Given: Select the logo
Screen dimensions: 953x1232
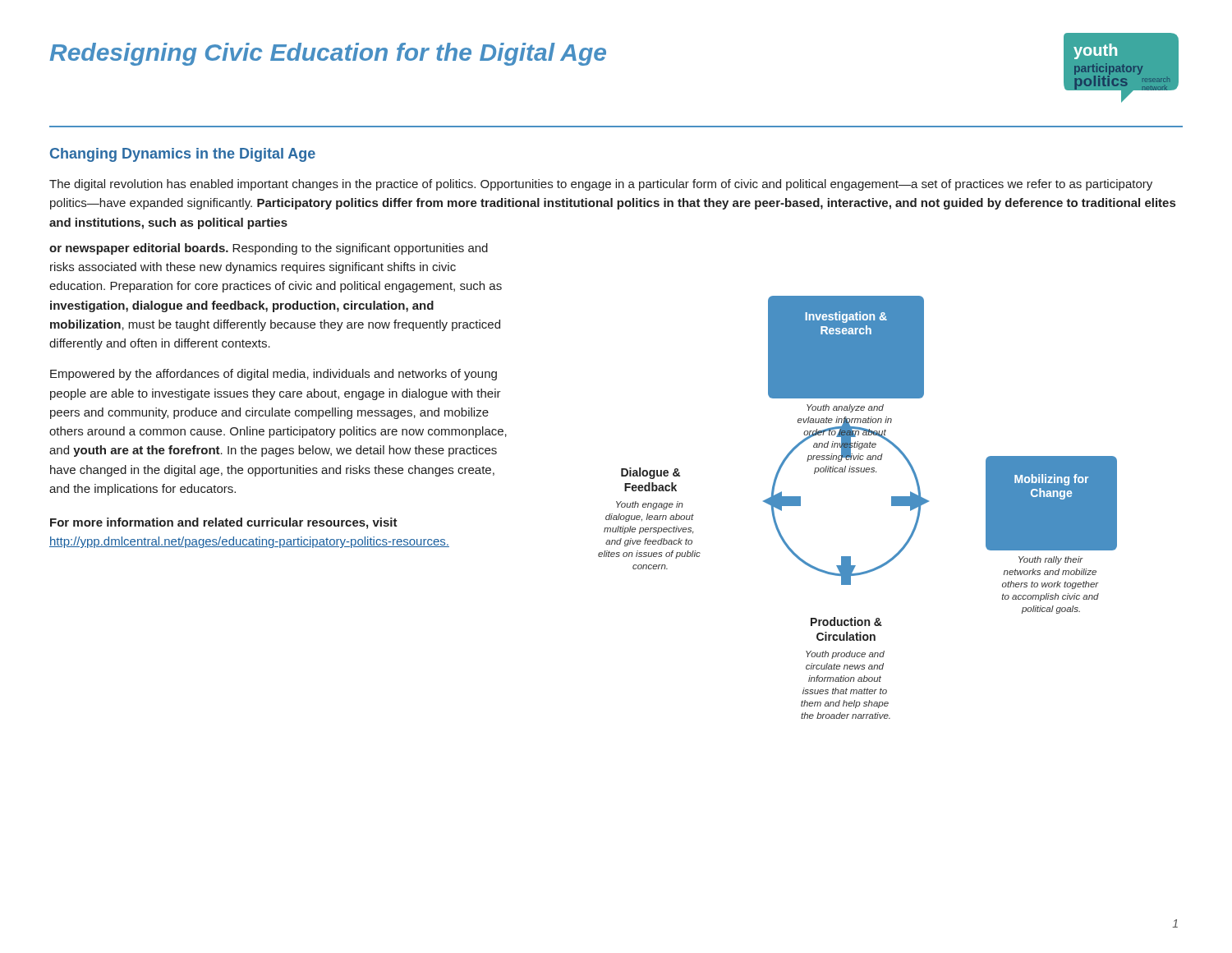Looking at the screenshot, I should (1119, 75).
